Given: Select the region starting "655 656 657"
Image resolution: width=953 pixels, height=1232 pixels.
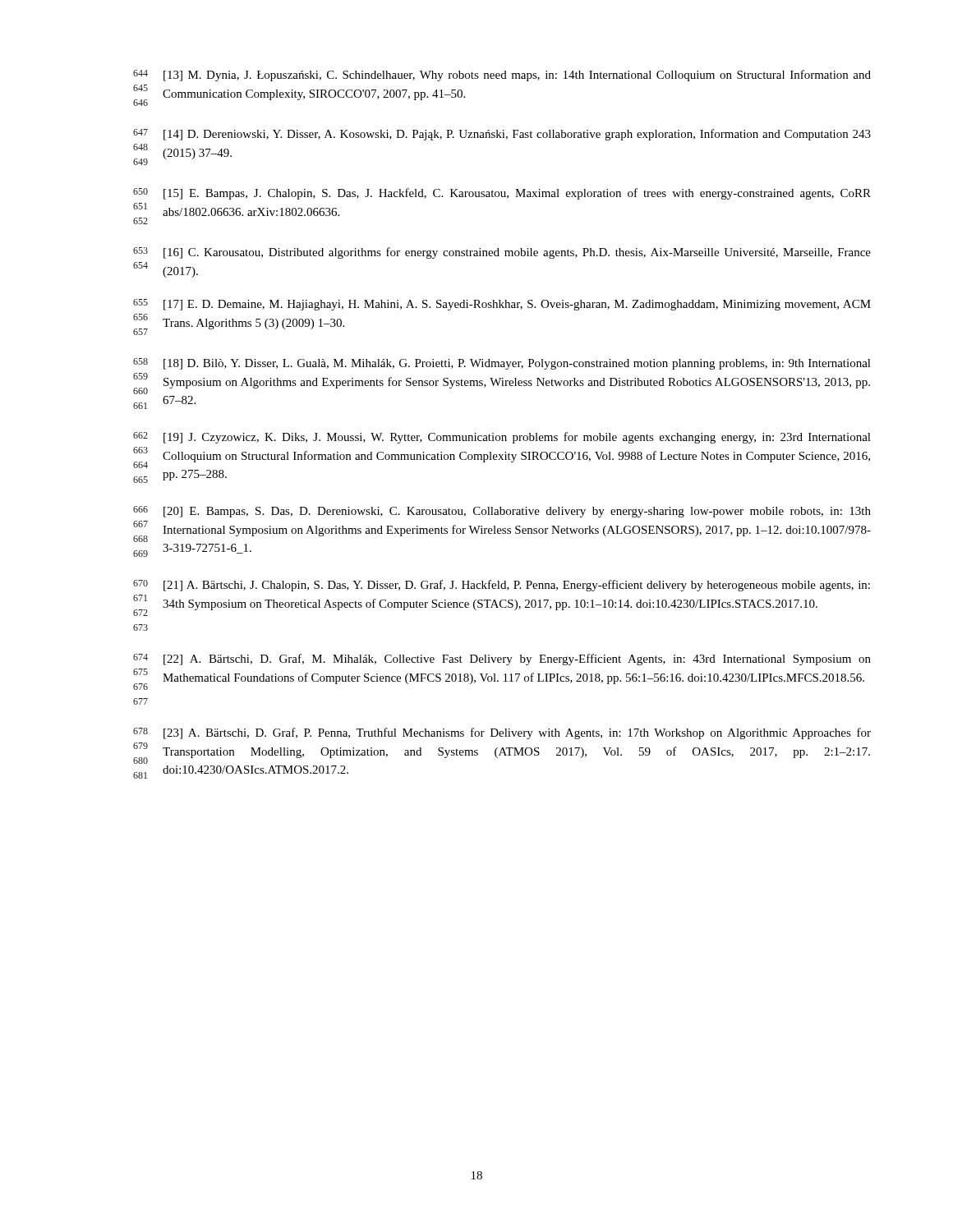Looking at the screenshot, I should [485, 317].
